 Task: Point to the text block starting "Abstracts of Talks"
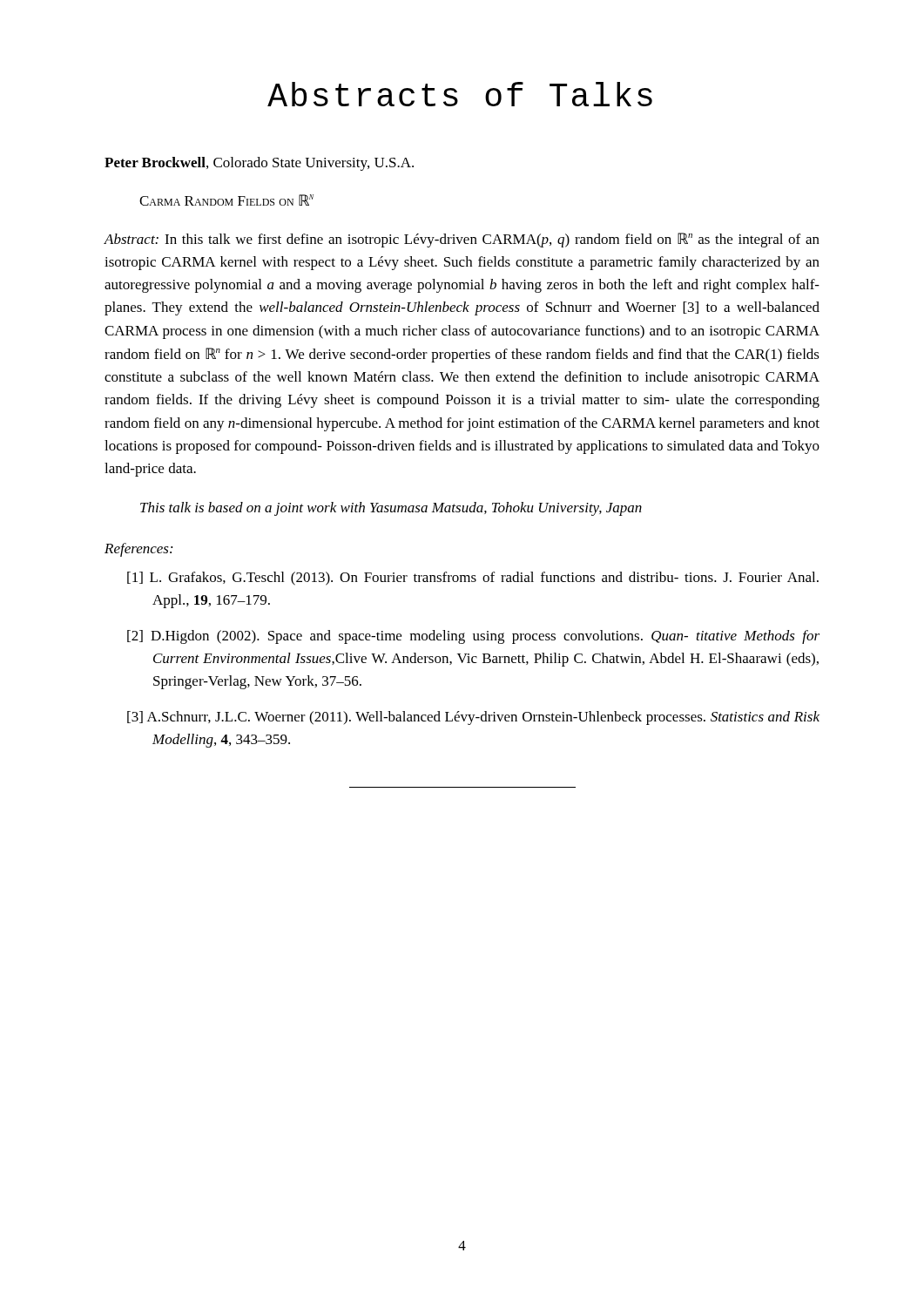pyautogui.click(x=462, y=97)
